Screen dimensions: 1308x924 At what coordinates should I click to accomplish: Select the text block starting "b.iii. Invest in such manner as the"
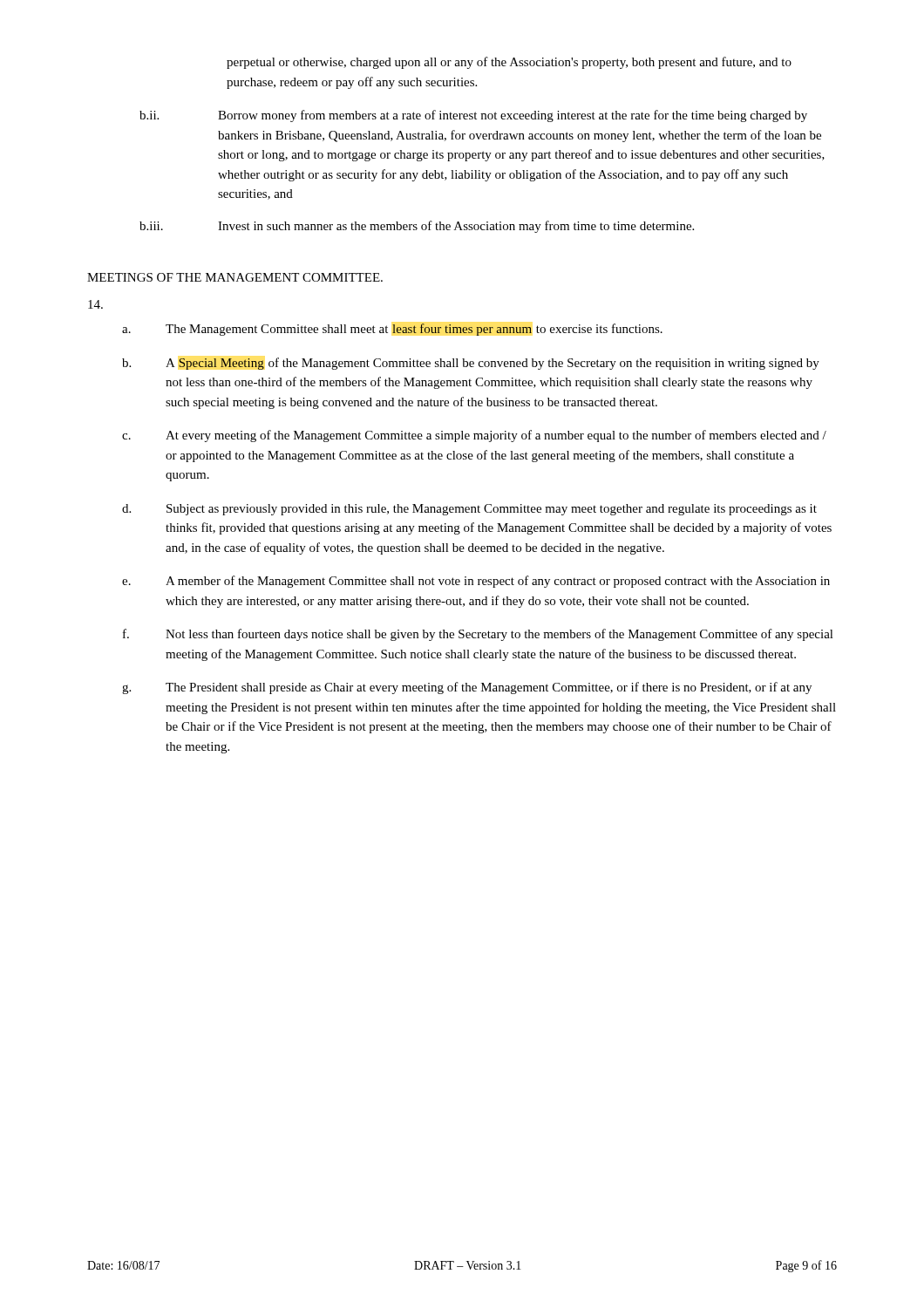click(462, 226)
